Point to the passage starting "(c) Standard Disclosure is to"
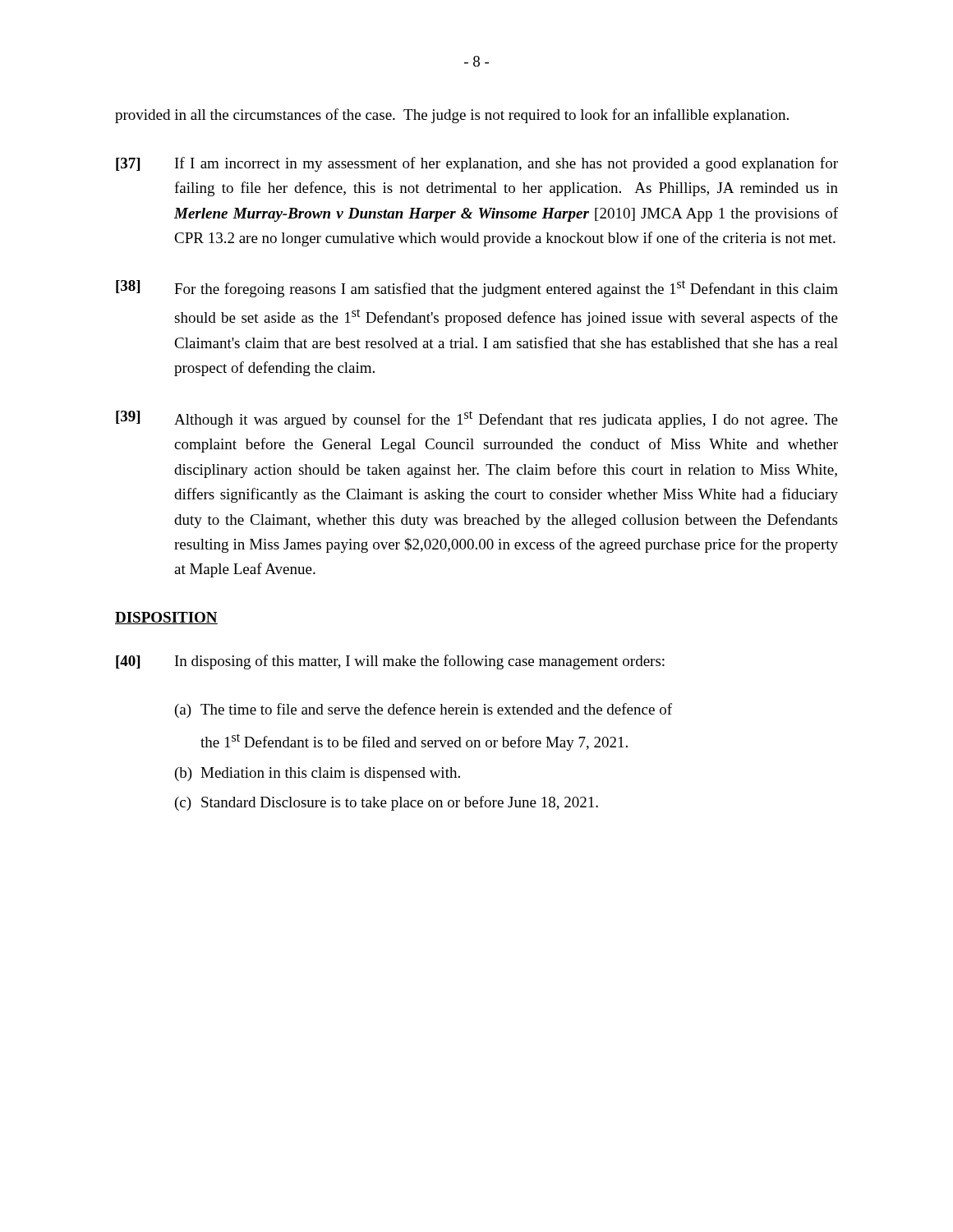 506,803
